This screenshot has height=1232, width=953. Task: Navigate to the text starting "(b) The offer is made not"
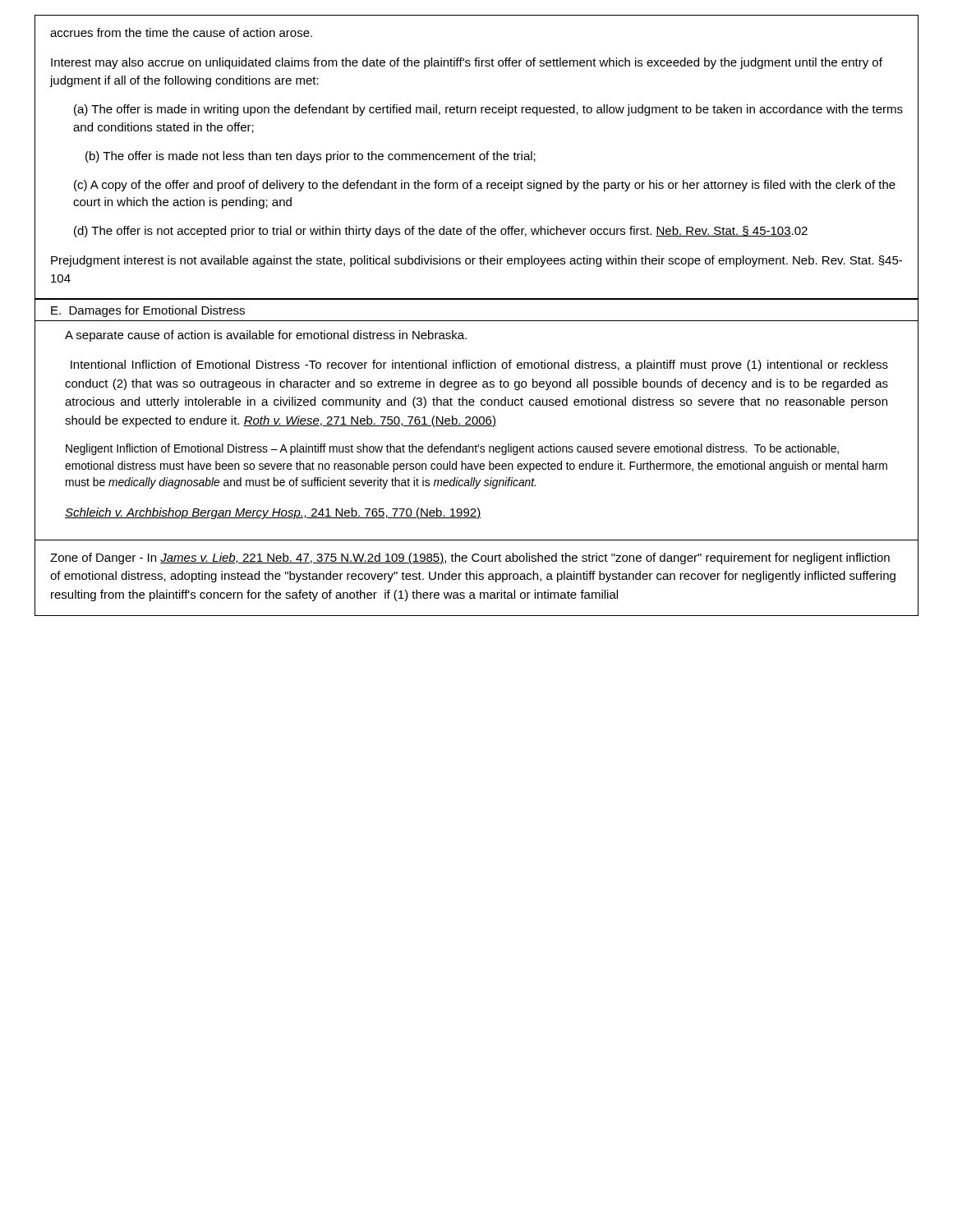(310, 155)
